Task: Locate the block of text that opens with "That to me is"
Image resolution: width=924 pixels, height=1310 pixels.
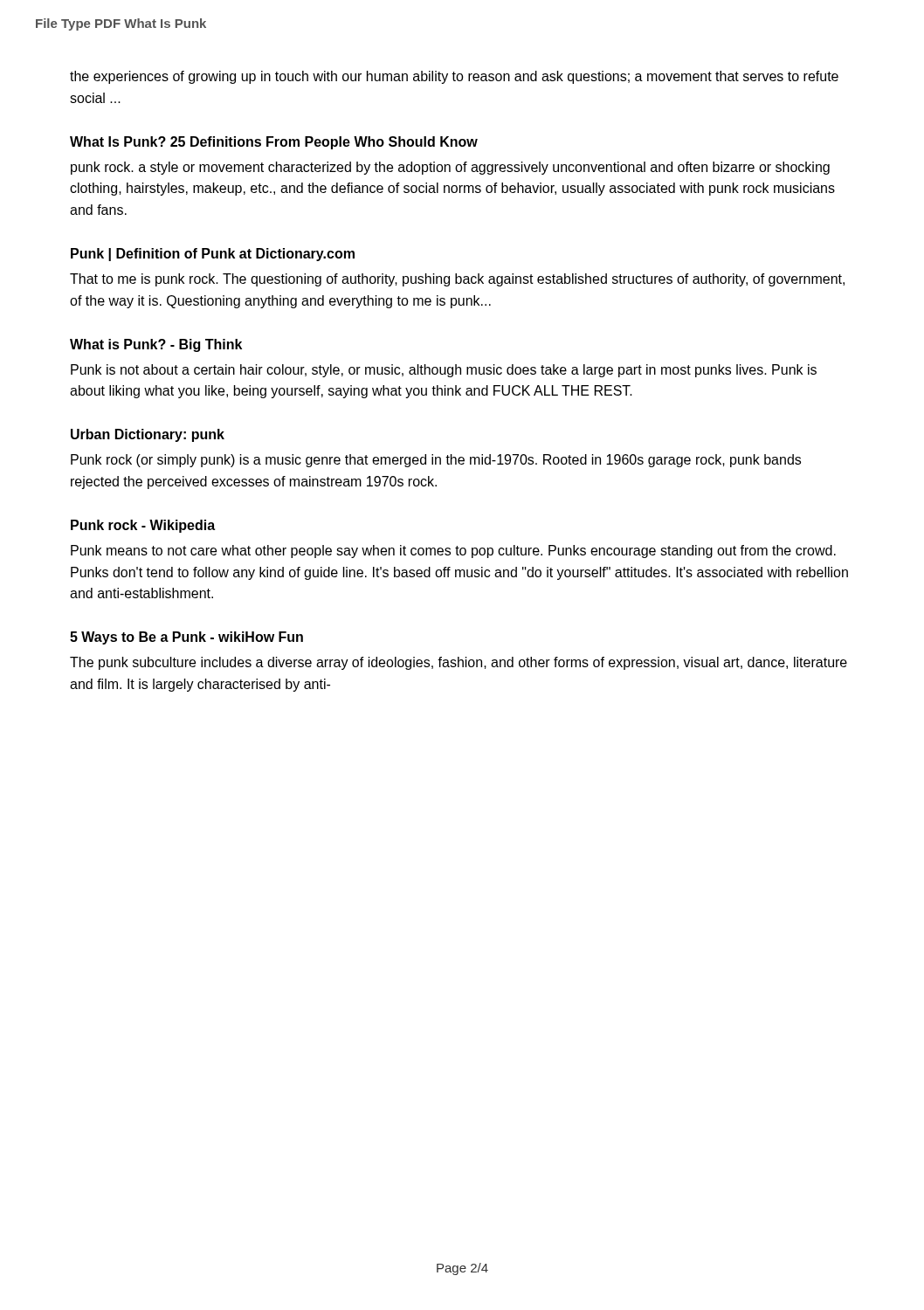Action: pyautogui.click(x=458, y=290)
